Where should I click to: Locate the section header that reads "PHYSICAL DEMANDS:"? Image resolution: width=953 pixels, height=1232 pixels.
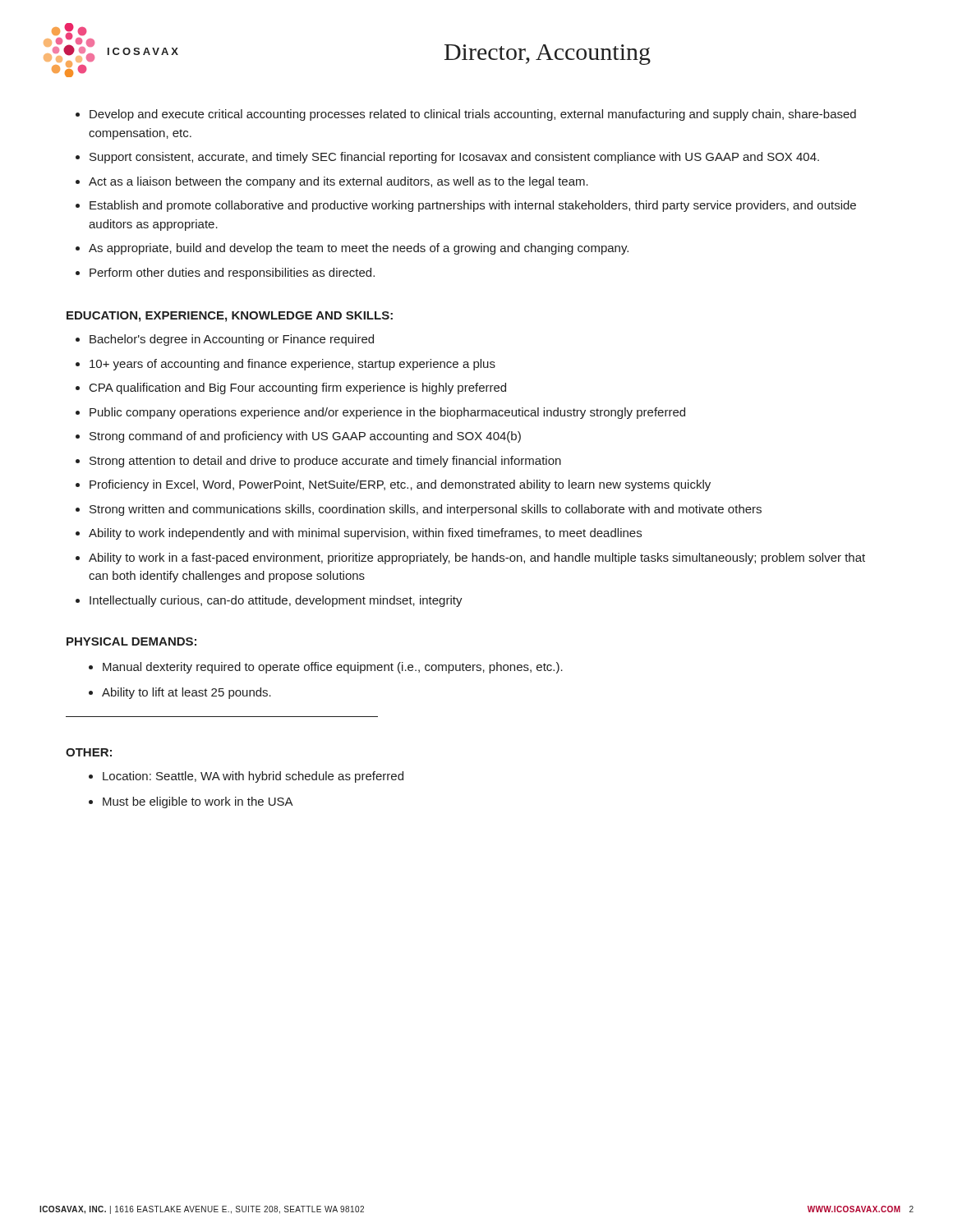(132, 641)
